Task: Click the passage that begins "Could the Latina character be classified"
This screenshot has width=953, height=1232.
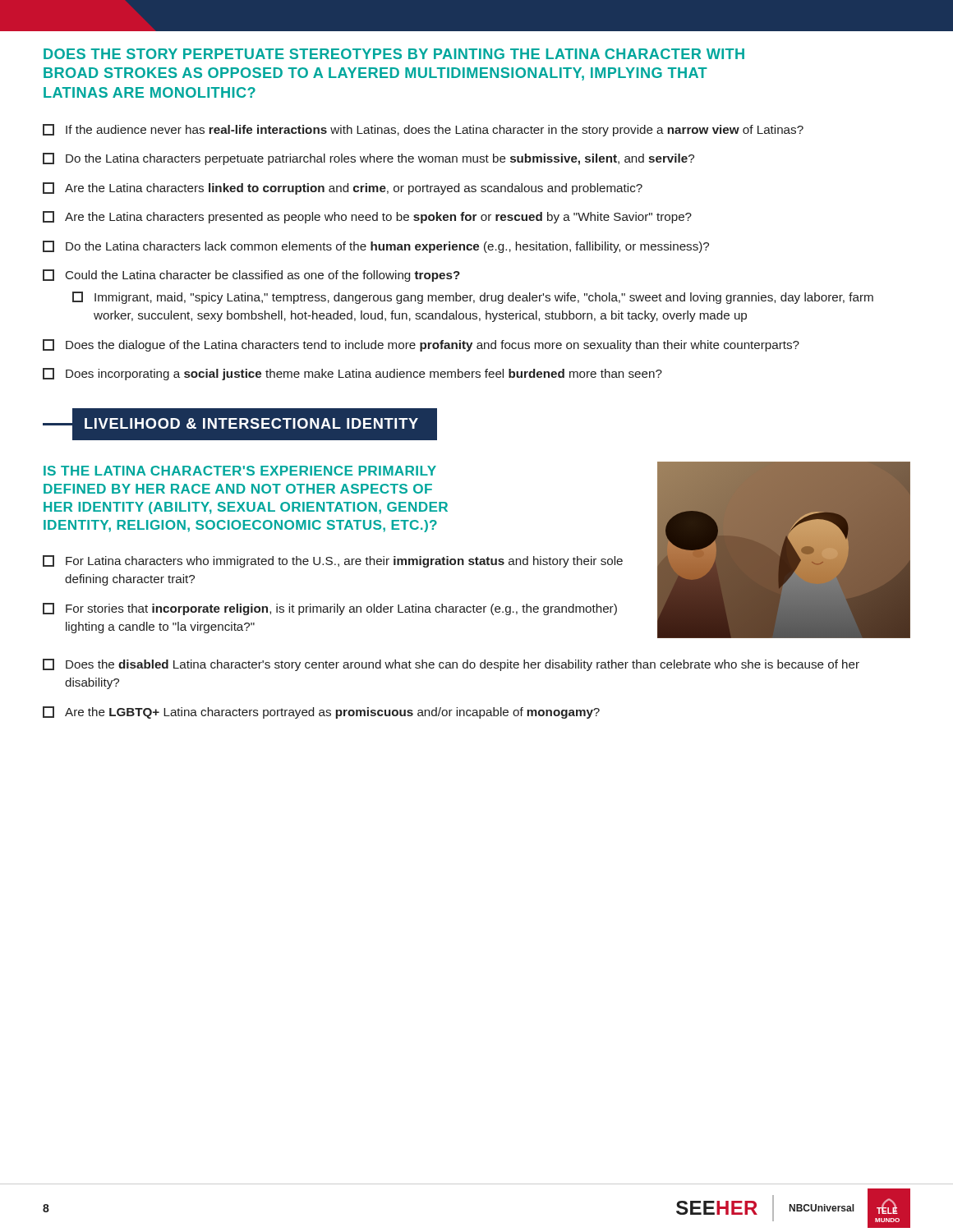Action: [x=251, y=276]
